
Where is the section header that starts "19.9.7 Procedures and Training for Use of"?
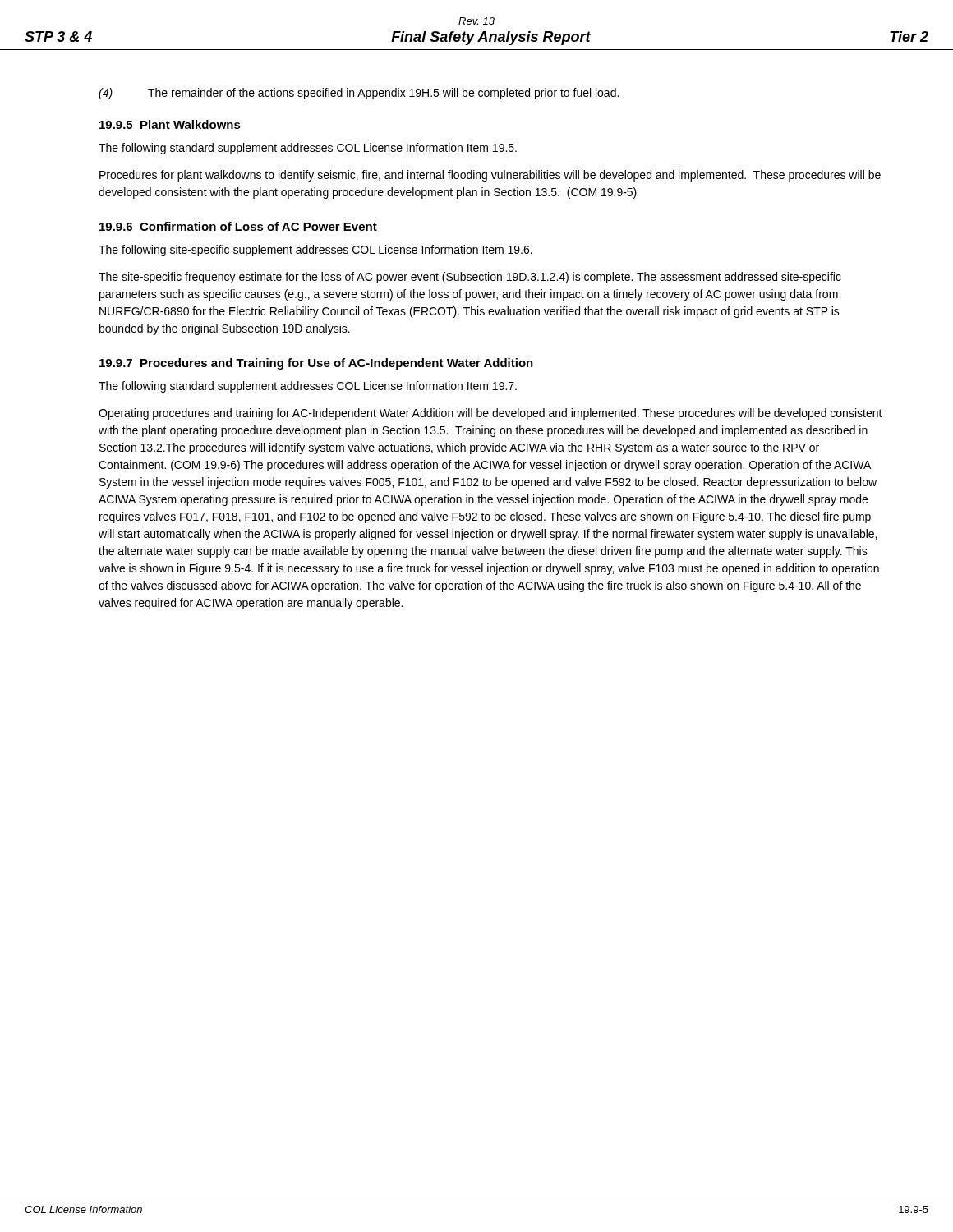tap(316, 363)
